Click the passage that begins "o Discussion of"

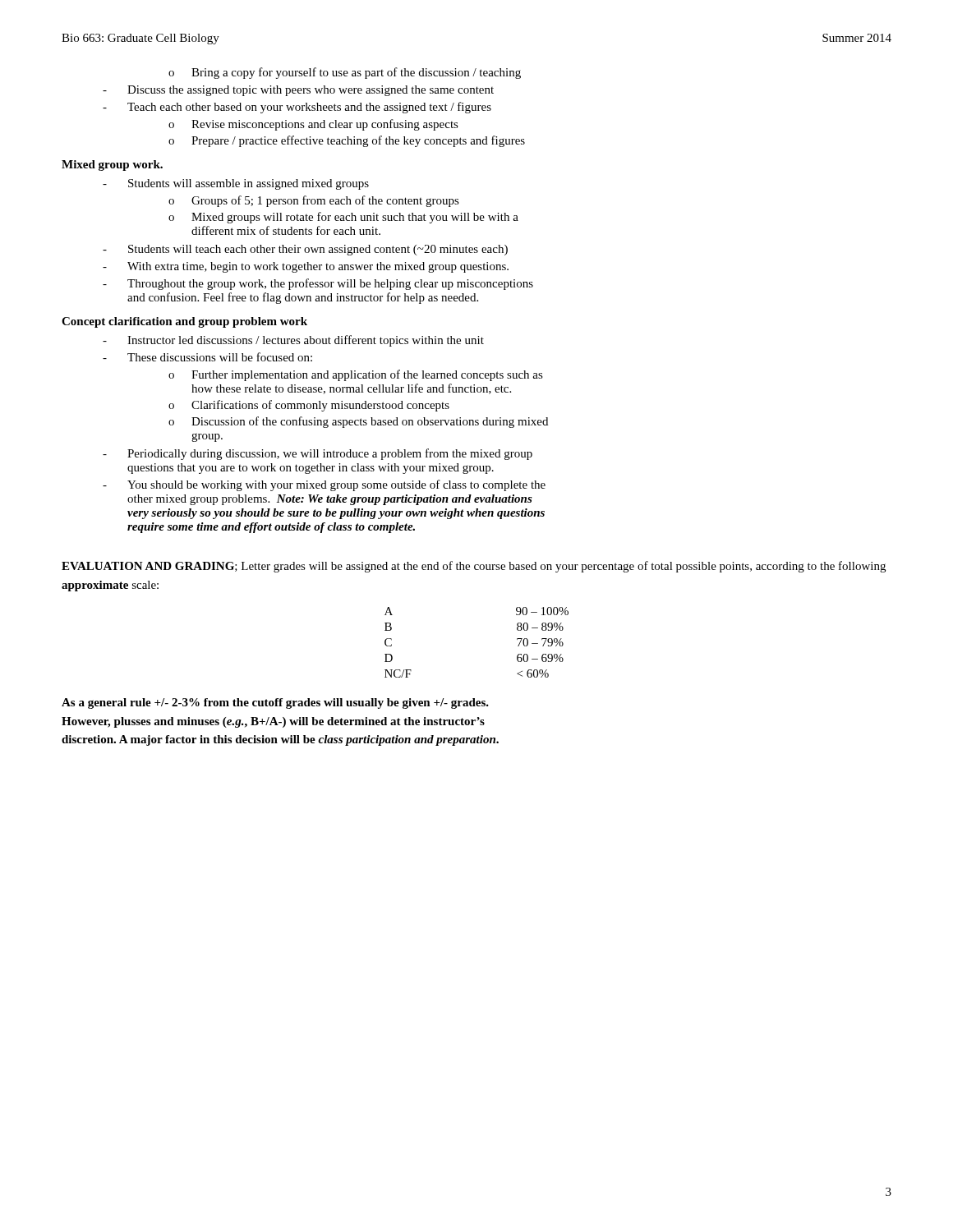tap(358, 429)
